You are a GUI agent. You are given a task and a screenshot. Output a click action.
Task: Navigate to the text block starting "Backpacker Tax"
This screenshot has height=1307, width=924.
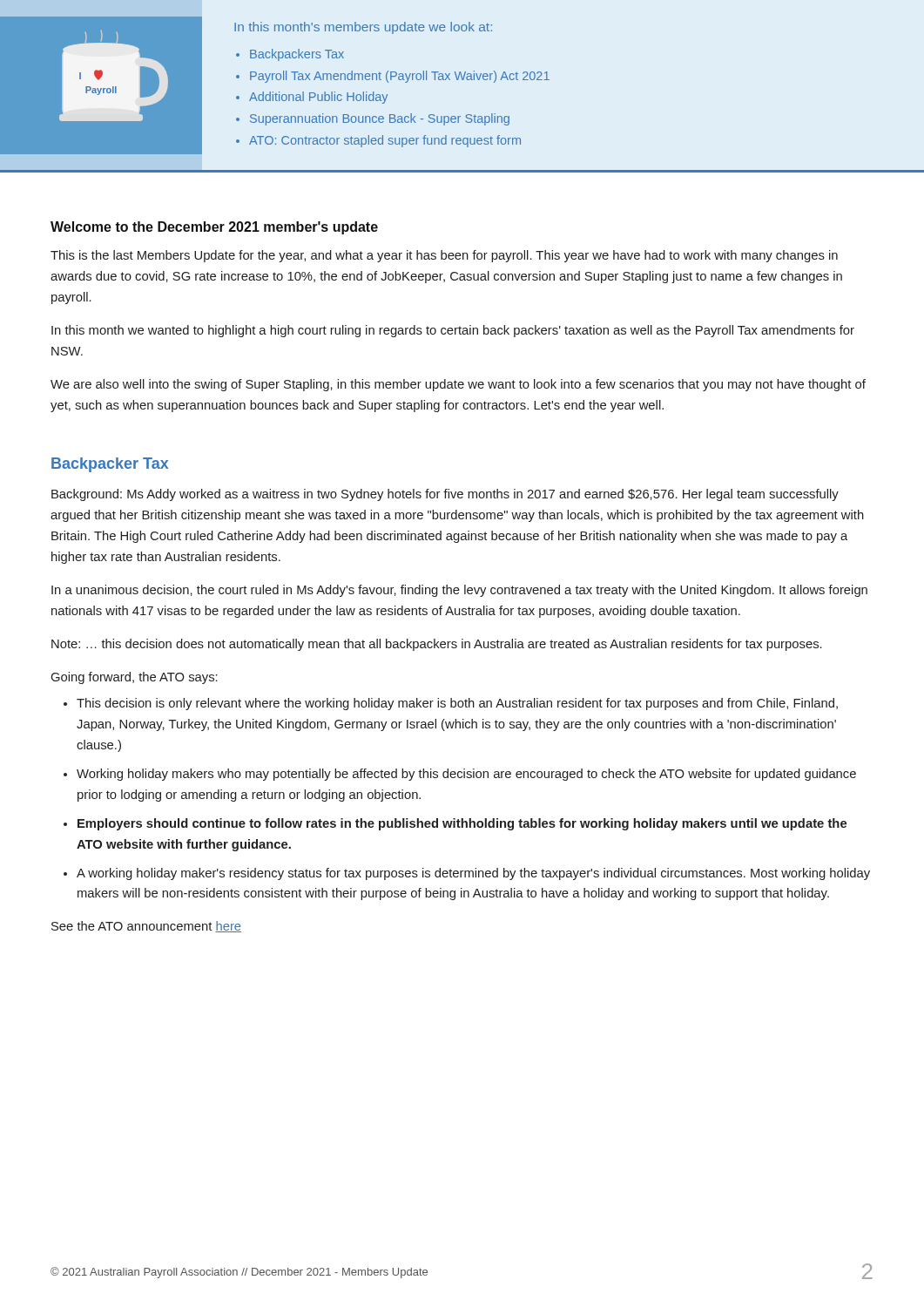tap(110, 464)
